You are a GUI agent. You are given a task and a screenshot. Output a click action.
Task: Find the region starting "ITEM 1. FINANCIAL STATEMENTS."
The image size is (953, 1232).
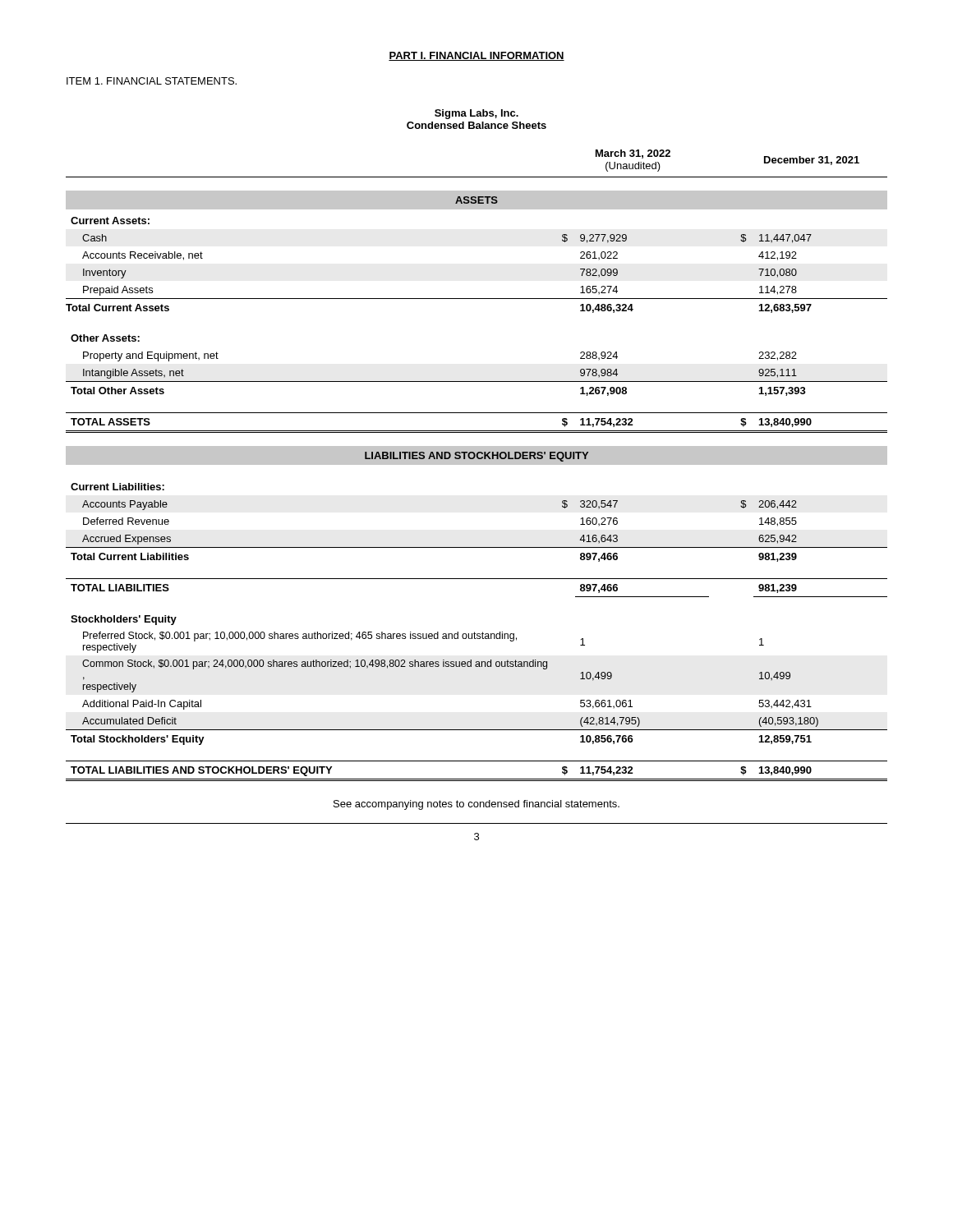pos(152,81)
